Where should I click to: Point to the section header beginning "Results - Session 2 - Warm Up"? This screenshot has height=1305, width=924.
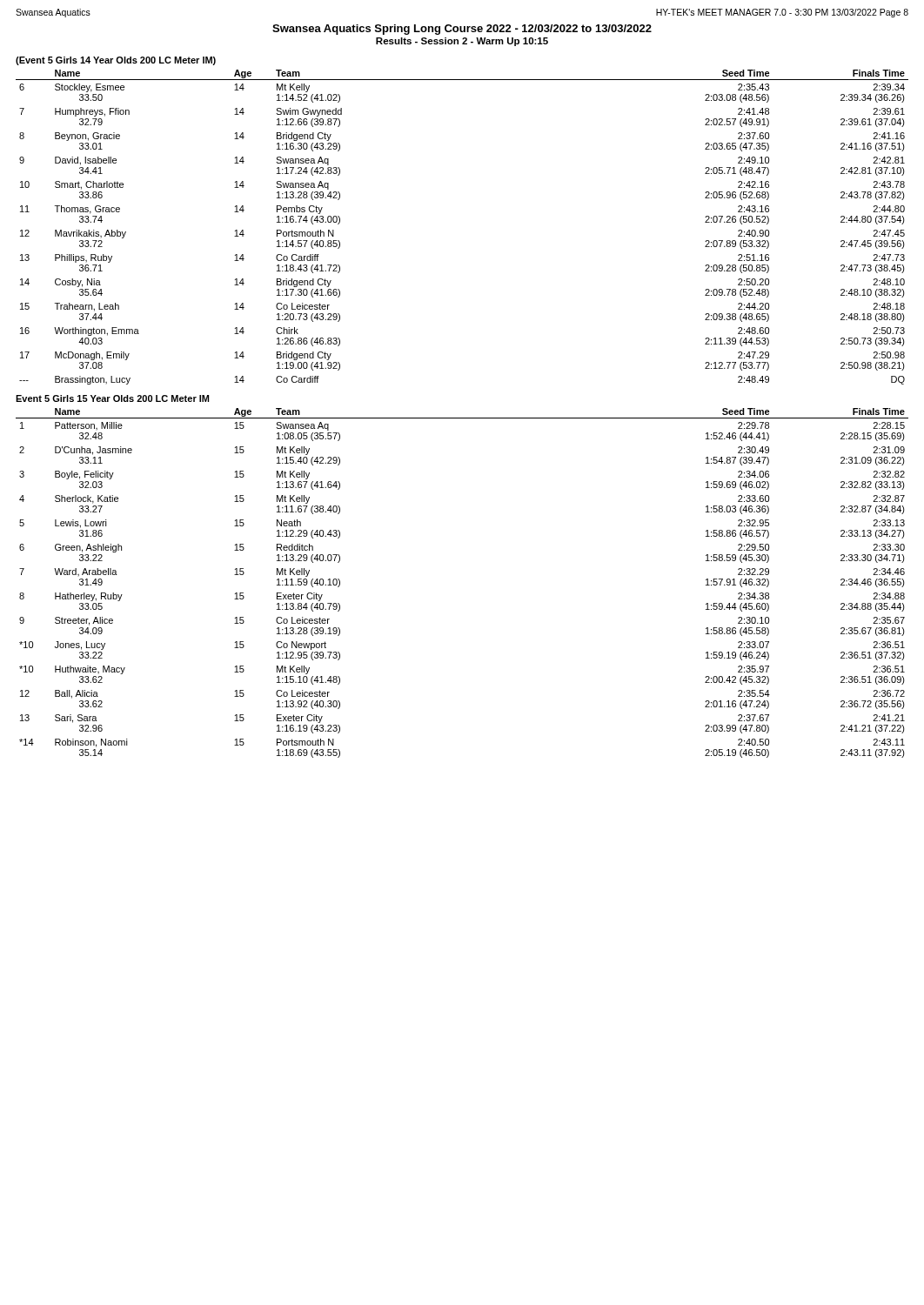click(462, 41)
